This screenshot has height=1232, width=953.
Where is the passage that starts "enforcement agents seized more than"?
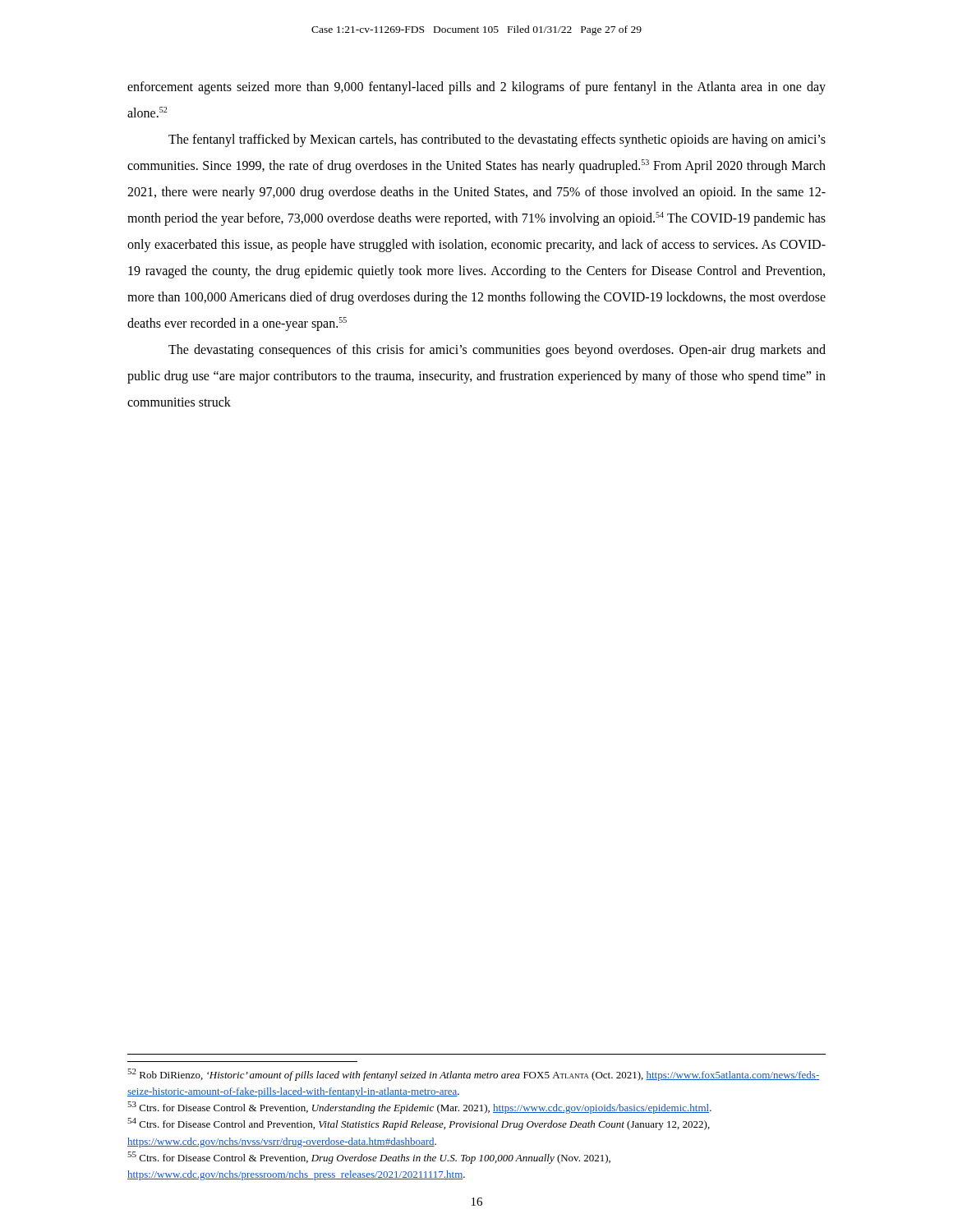coord(476,100)
